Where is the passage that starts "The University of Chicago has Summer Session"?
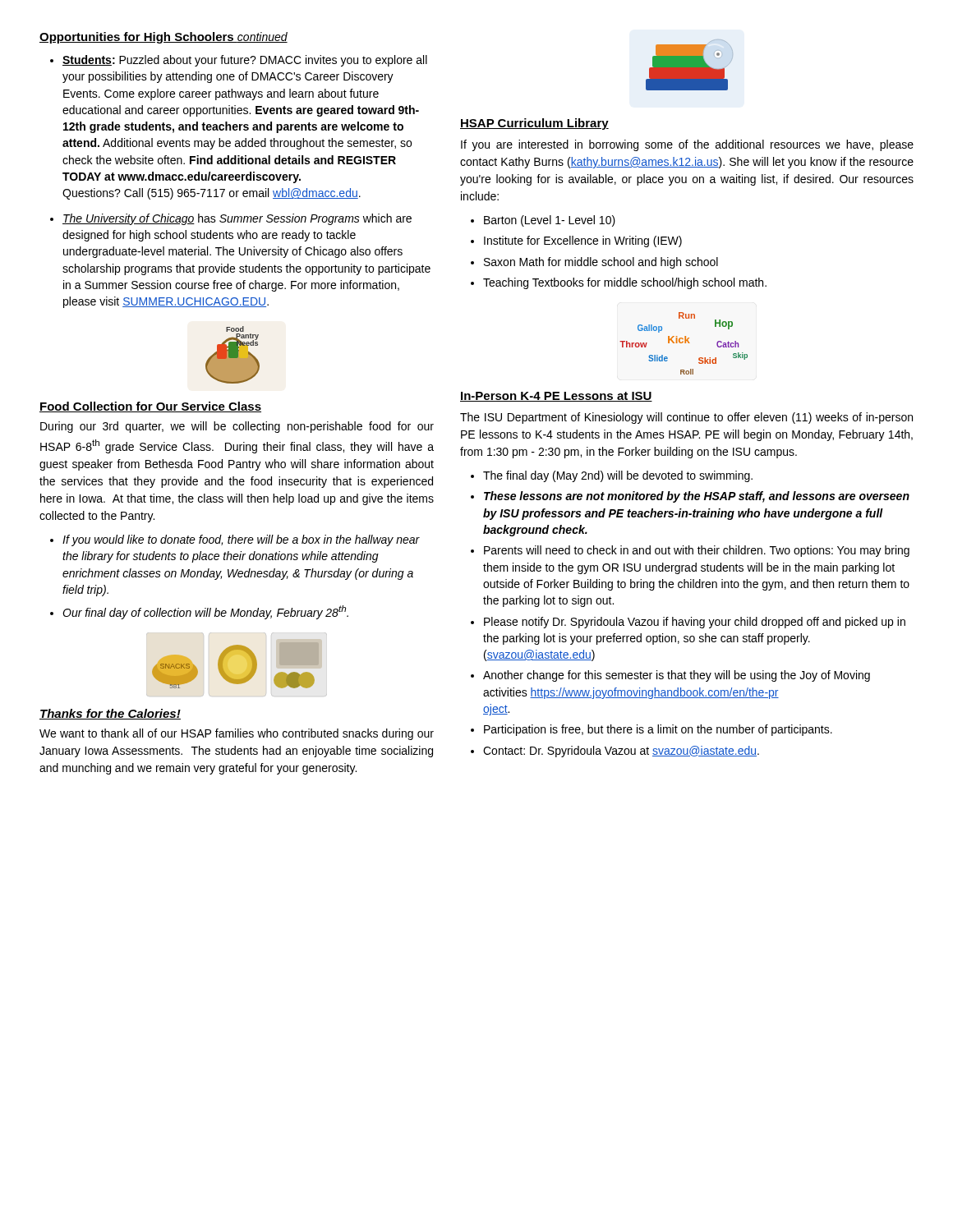This screenshot has height=1232, width=953. (247, 260)
